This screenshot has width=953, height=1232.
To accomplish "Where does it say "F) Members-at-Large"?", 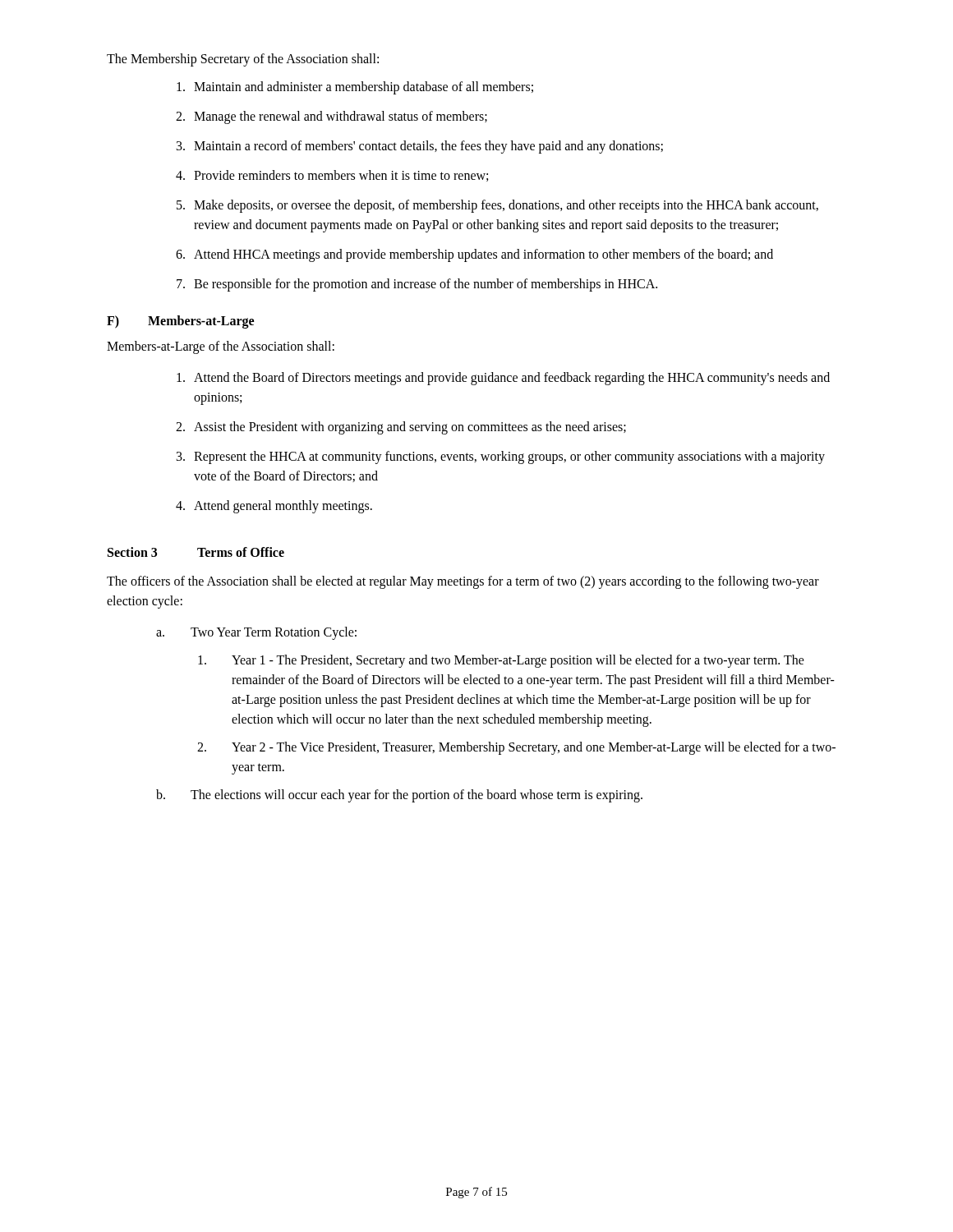I will point(181,321).
